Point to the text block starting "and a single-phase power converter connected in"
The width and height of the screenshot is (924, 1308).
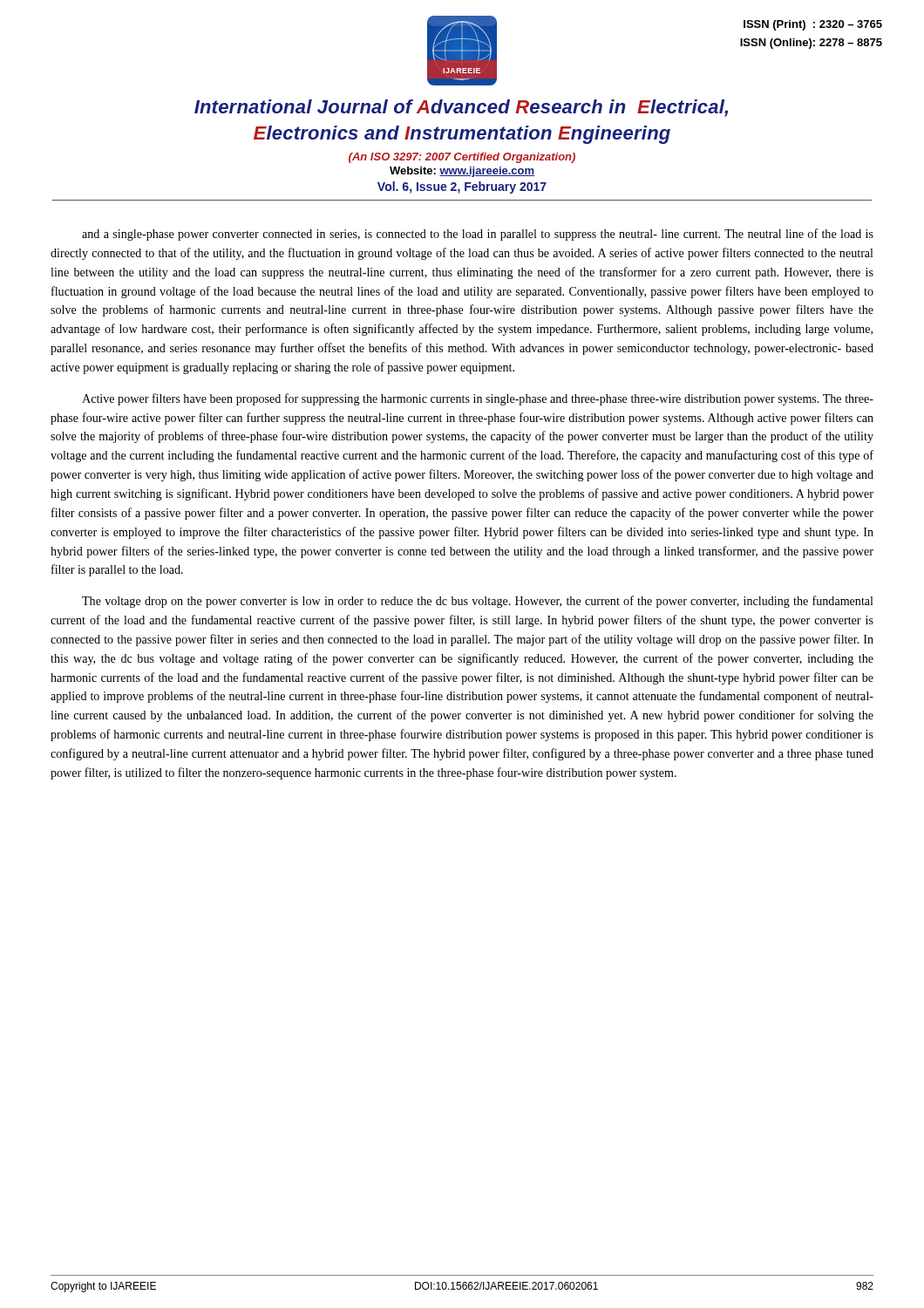point(462,301)
